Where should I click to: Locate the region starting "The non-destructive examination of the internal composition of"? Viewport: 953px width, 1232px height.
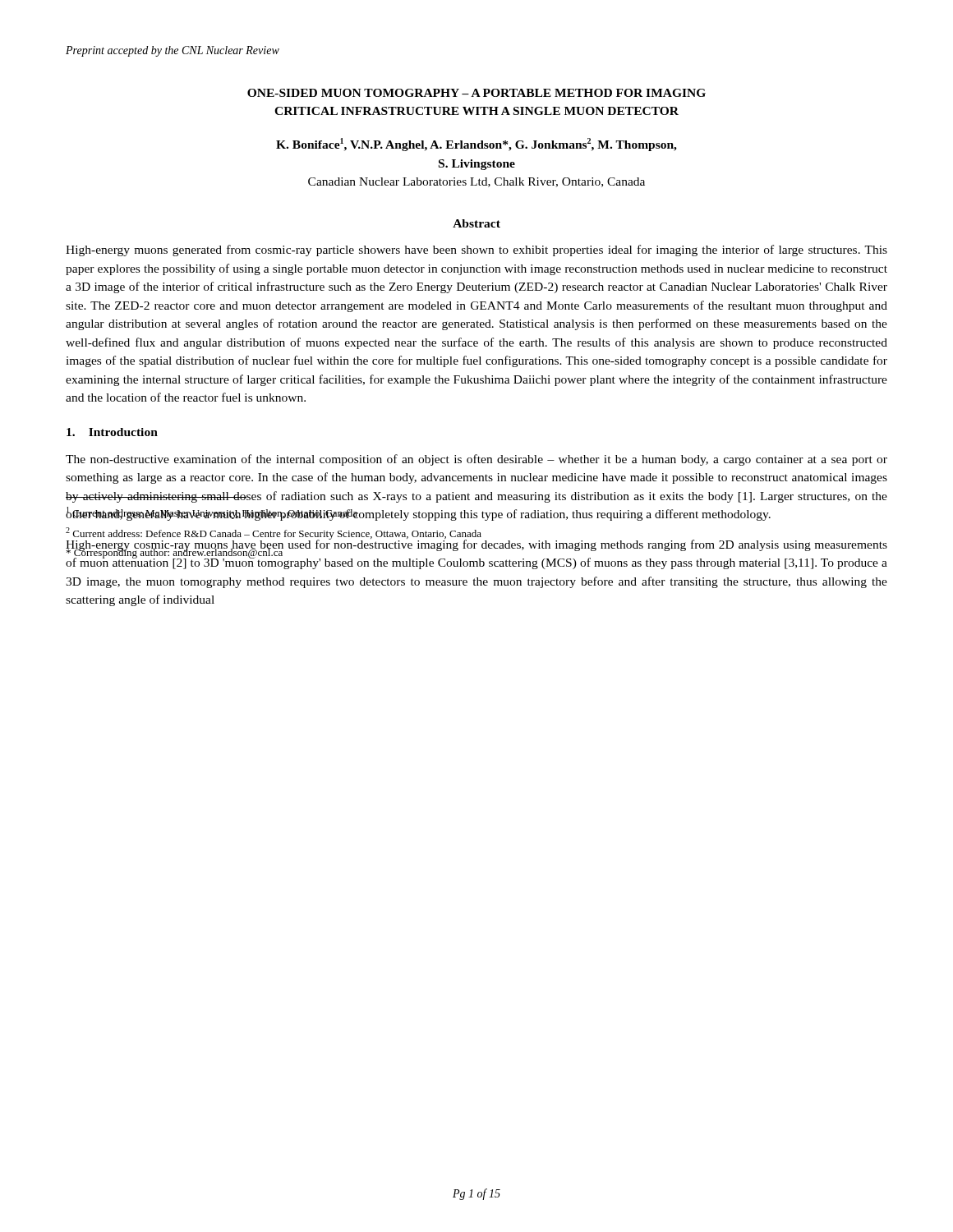(476, 486)
